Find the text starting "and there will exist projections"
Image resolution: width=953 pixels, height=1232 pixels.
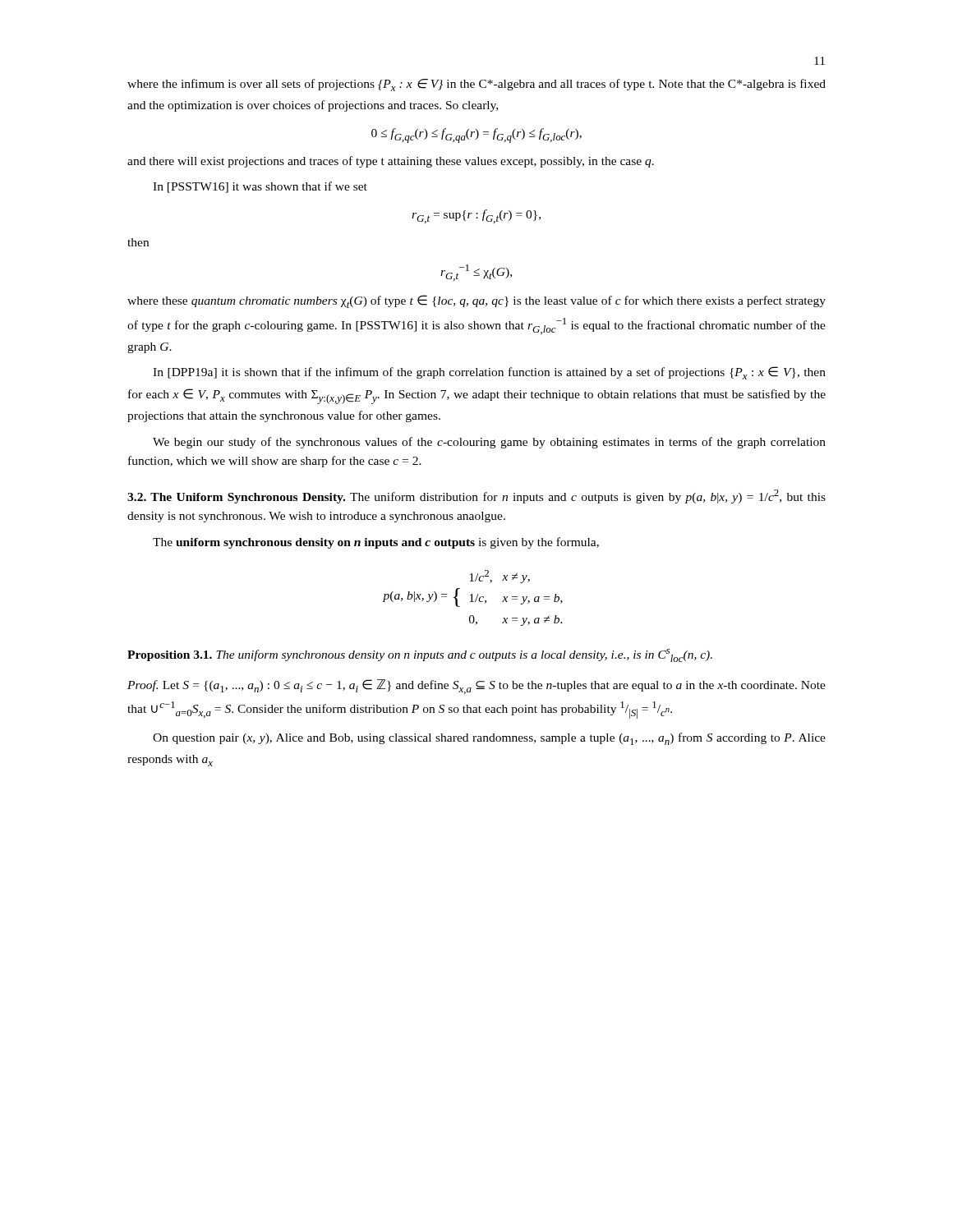[476, 161]
